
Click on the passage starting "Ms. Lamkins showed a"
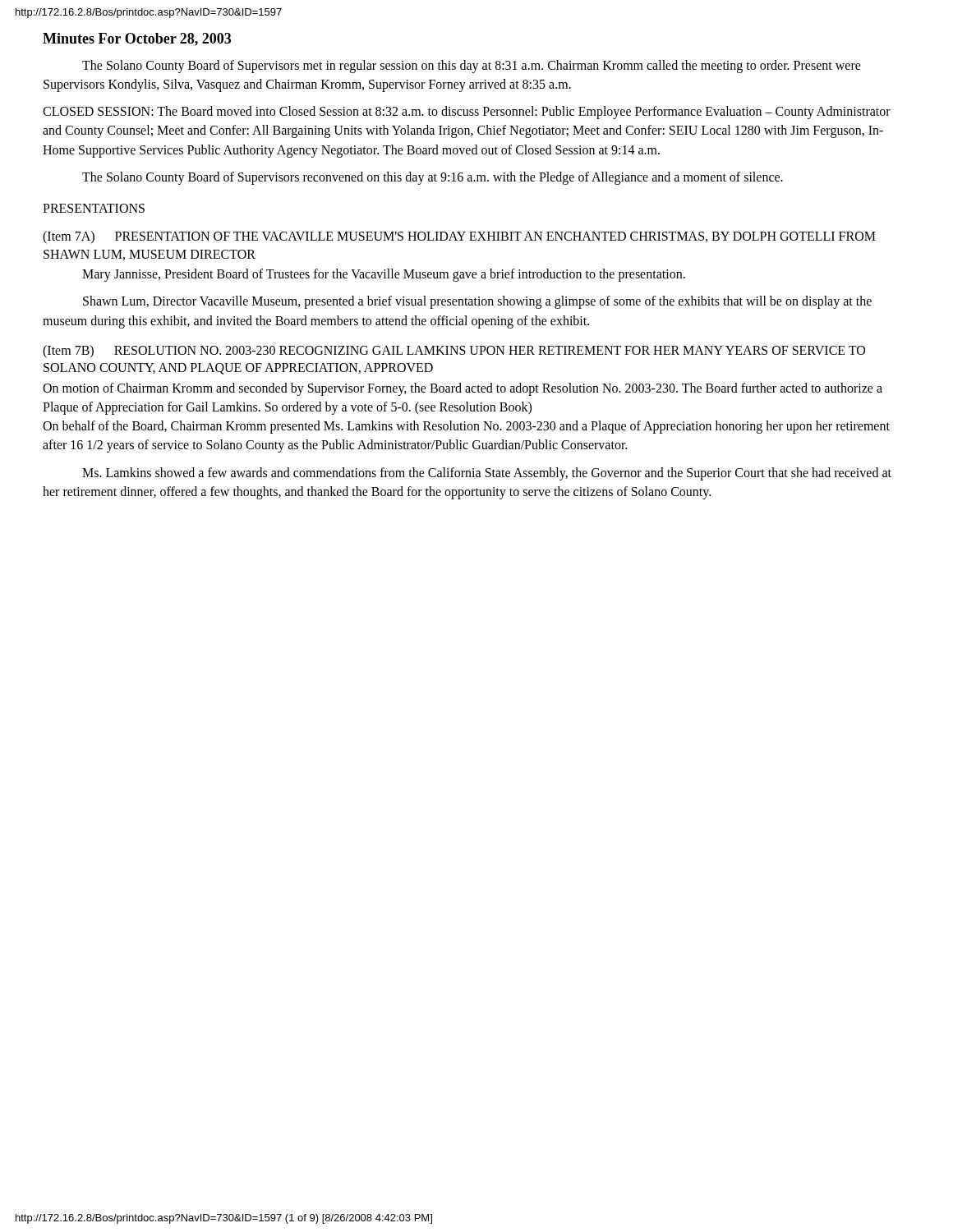[467, 482]
